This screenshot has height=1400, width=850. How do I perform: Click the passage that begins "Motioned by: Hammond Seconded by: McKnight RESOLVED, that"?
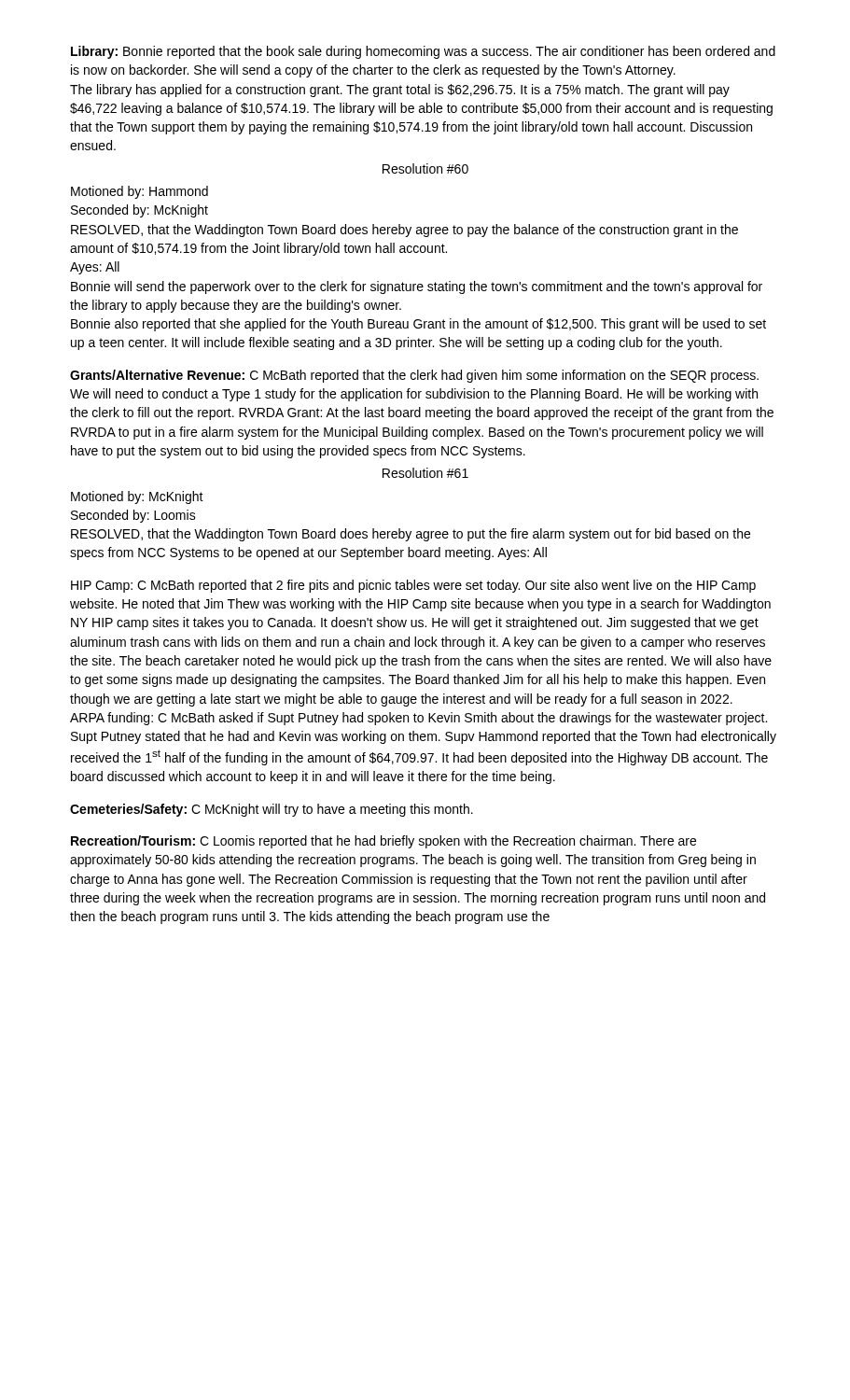139,192
